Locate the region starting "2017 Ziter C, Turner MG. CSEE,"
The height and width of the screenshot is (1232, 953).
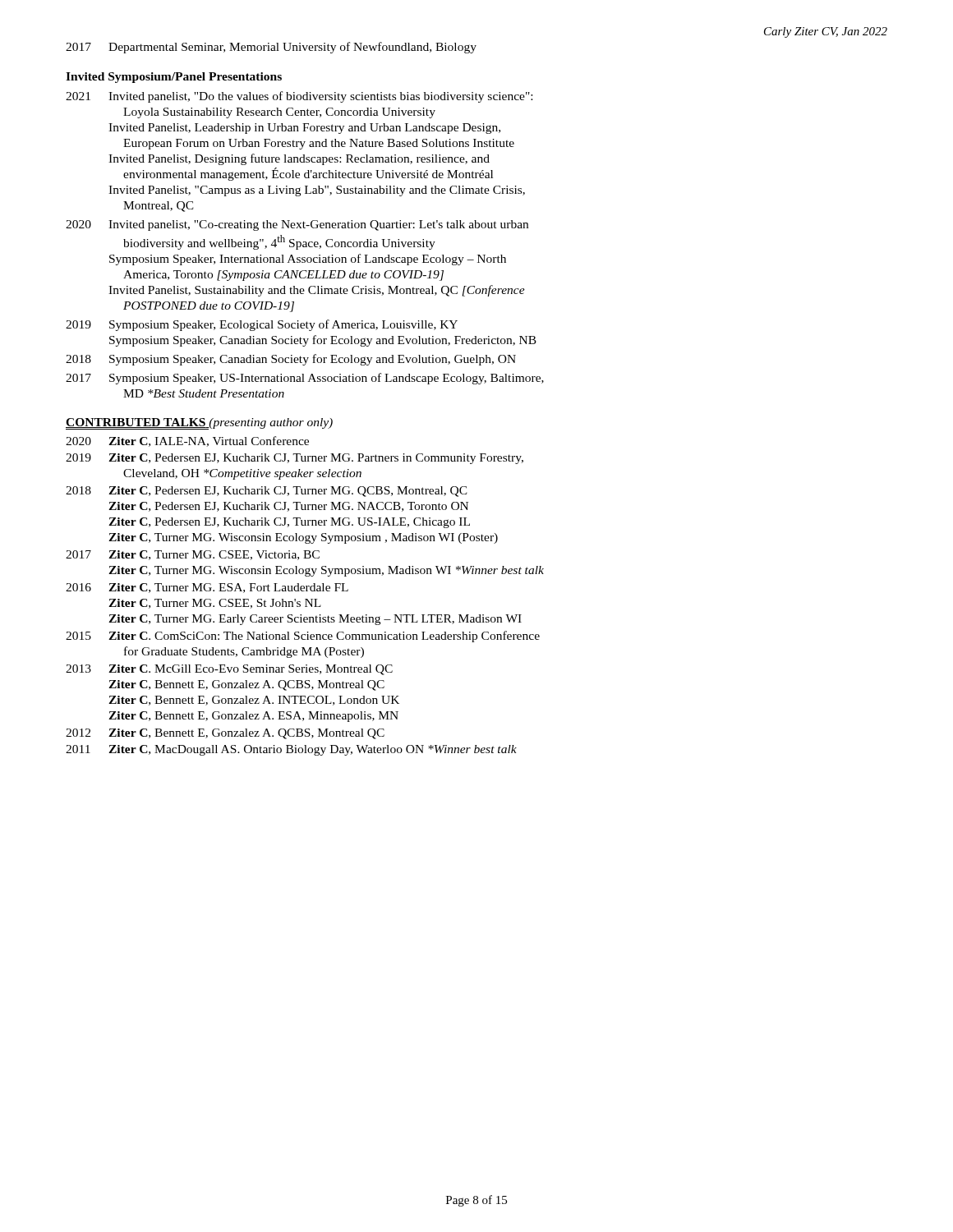click(476, 563)
